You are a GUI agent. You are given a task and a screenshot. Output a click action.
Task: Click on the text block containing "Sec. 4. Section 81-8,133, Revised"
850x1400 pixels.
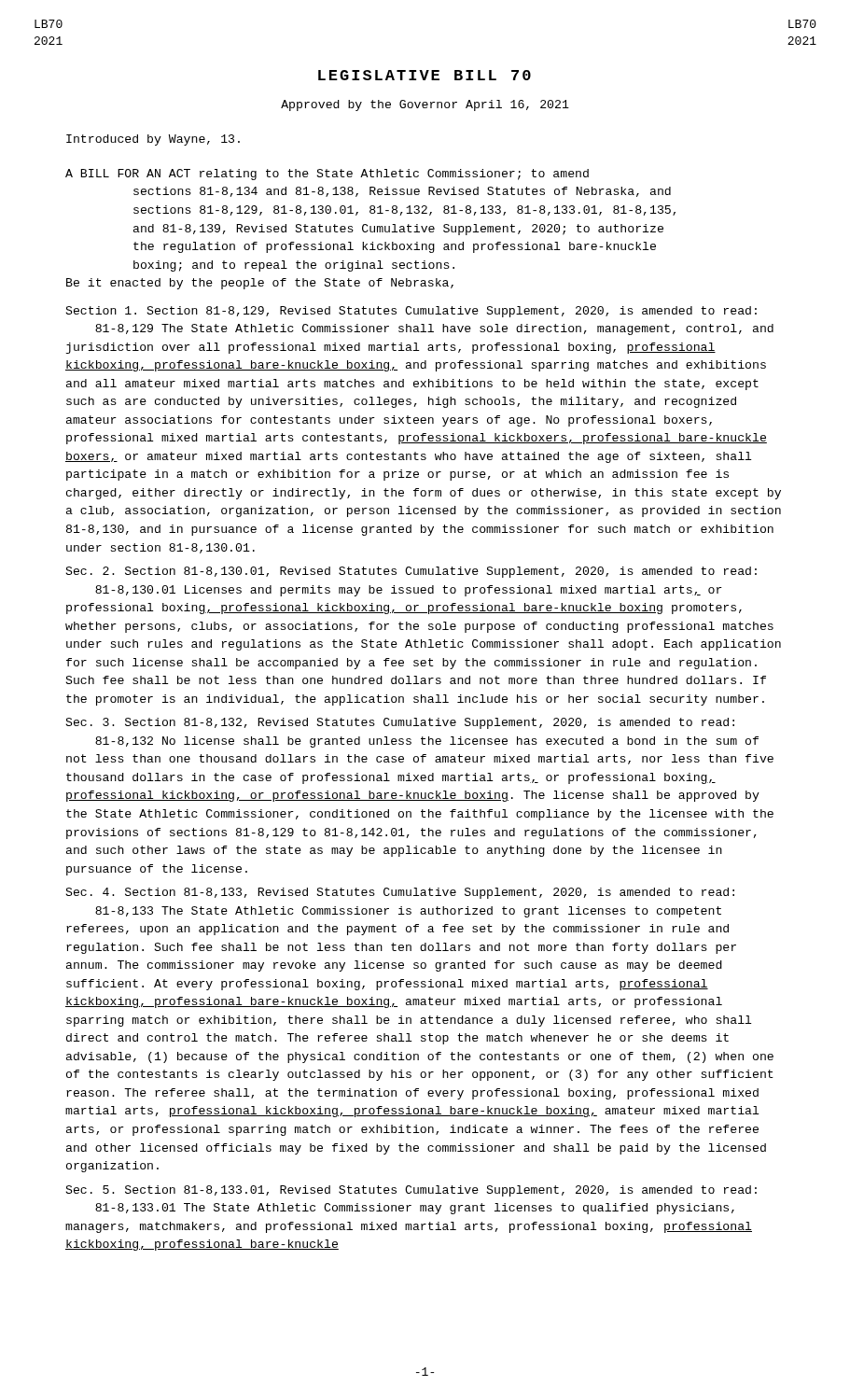pyautogui.click(x=425, y=1030)
